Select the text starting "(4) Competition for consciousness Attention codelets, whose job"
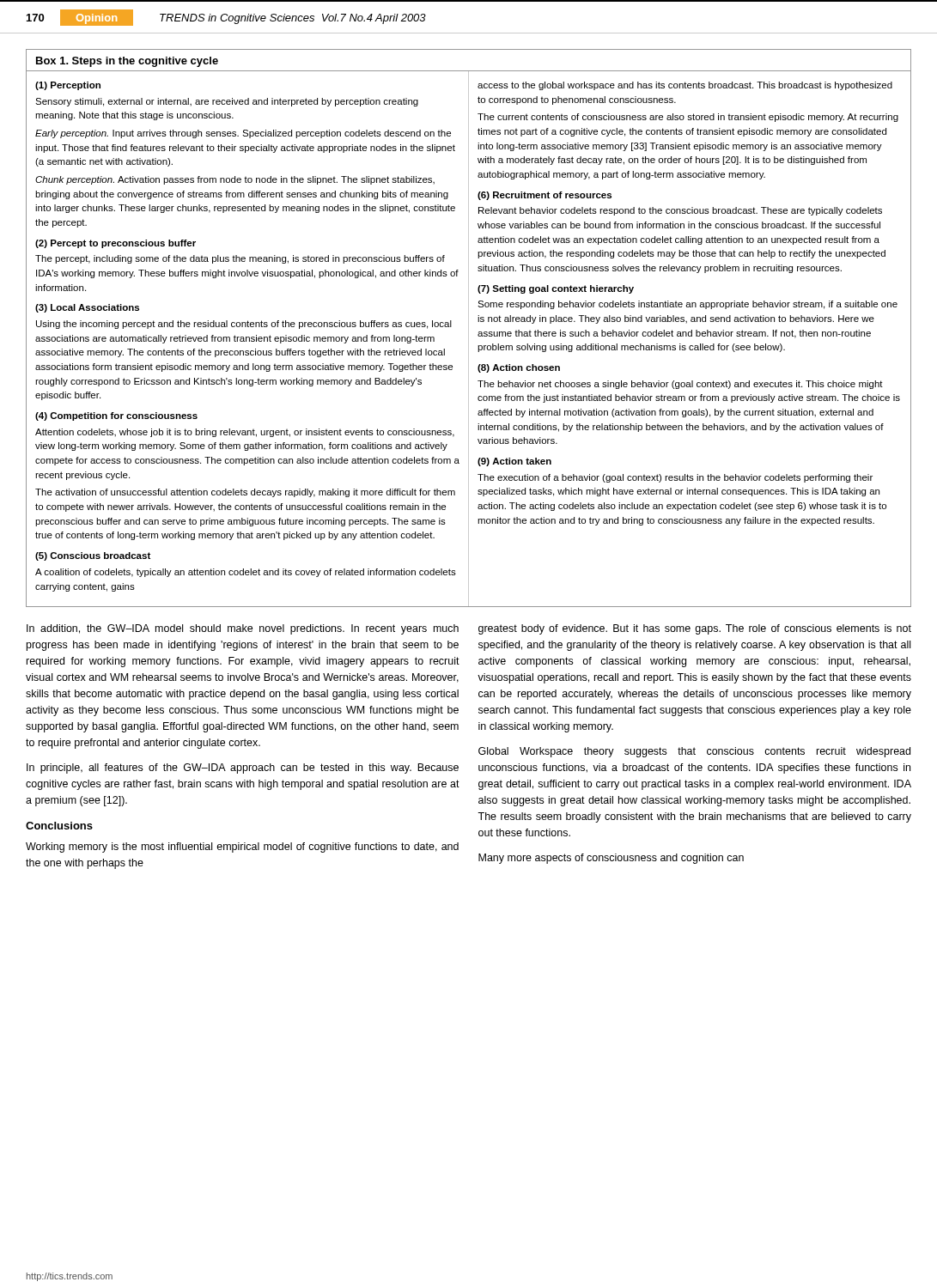937x1288 pixels. click(116, 416)
